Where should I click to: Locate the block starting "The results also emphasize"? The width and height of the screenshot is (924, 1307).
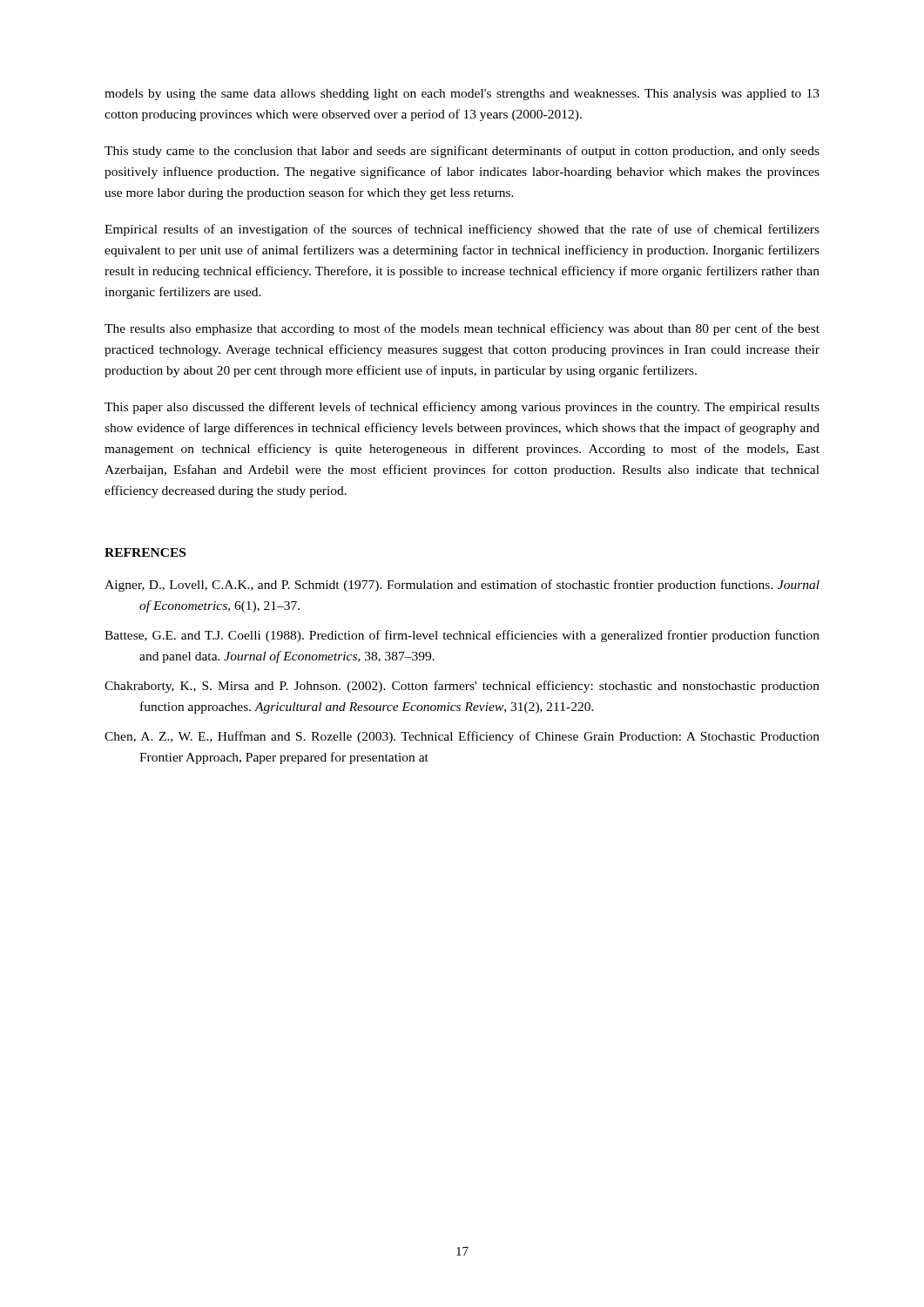pos(462,349)
